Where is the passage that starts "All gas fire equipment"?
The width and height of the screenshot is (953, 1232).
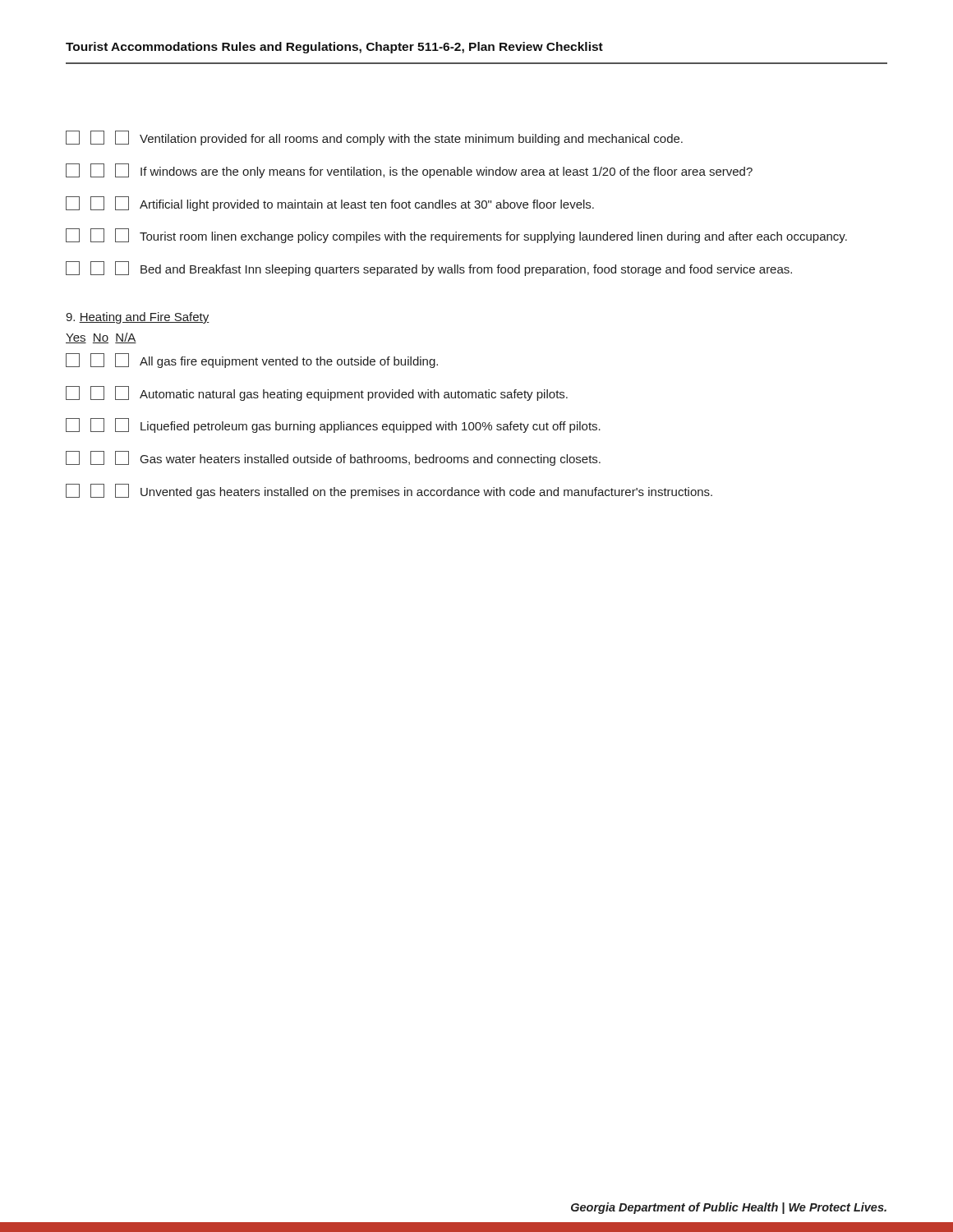pyautogui.click(x=252, y=361)
